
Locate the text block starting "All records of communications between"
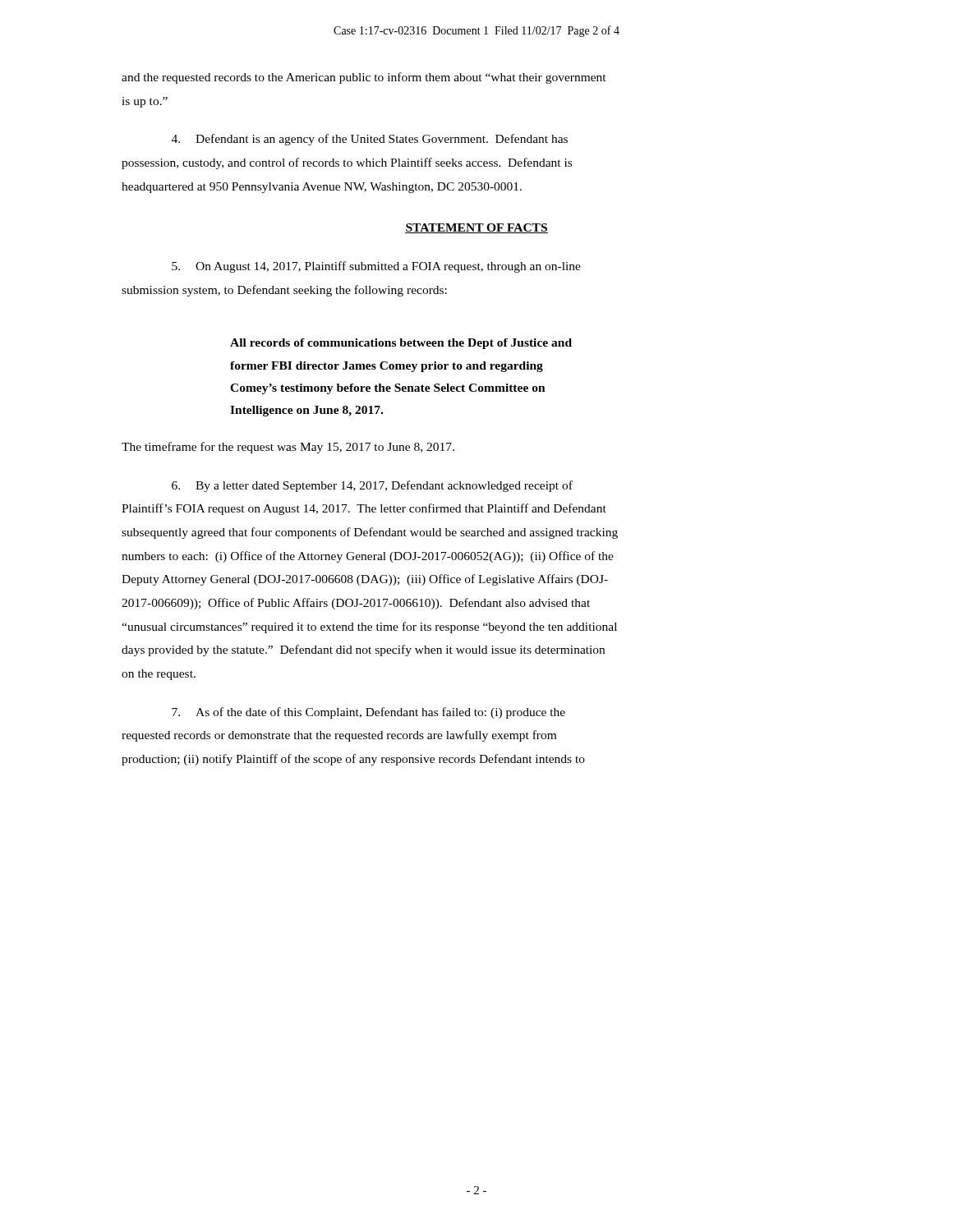point(401,376)
